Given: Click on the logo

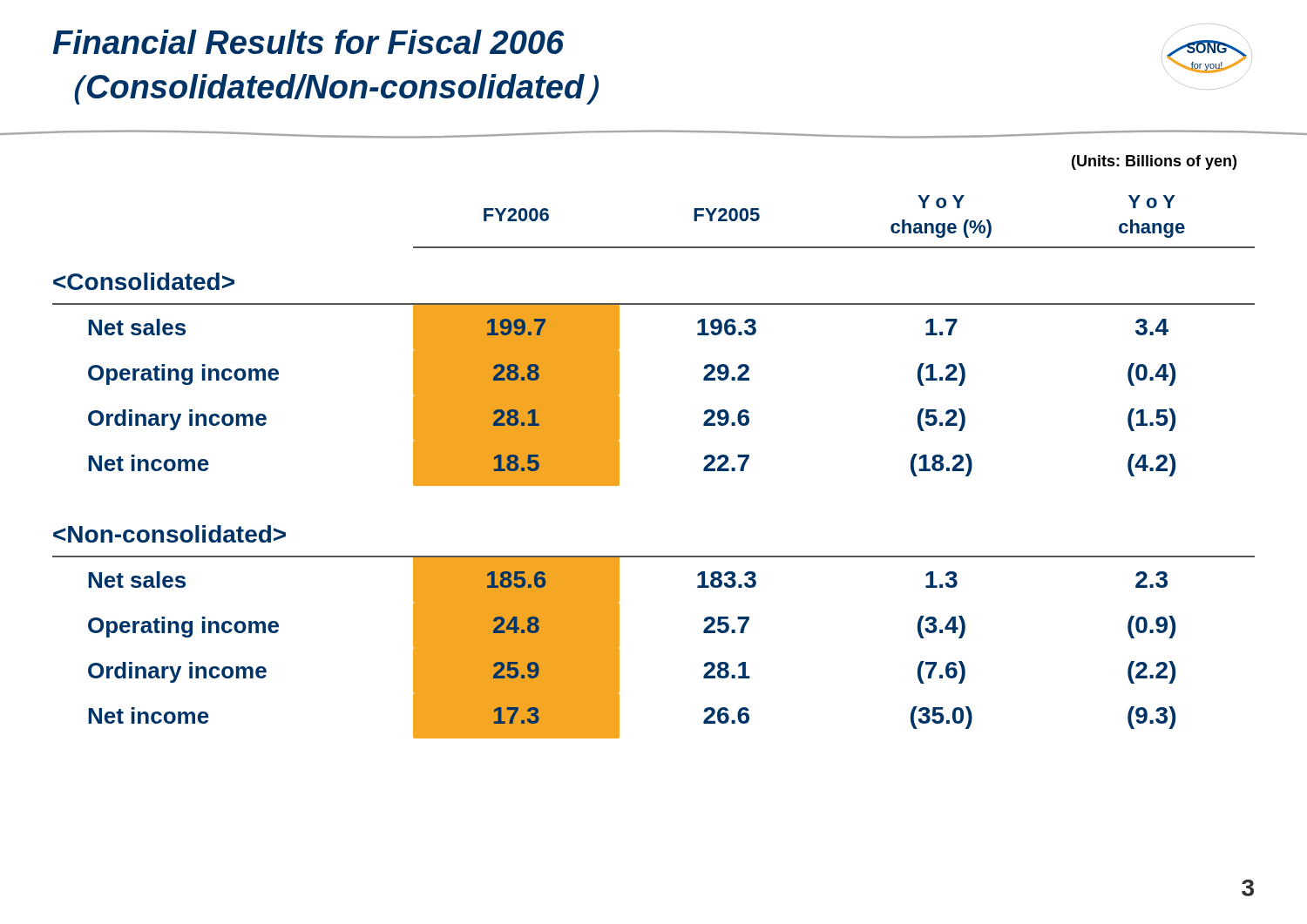Looking at the screenshot, I should tap(1207, 57).
